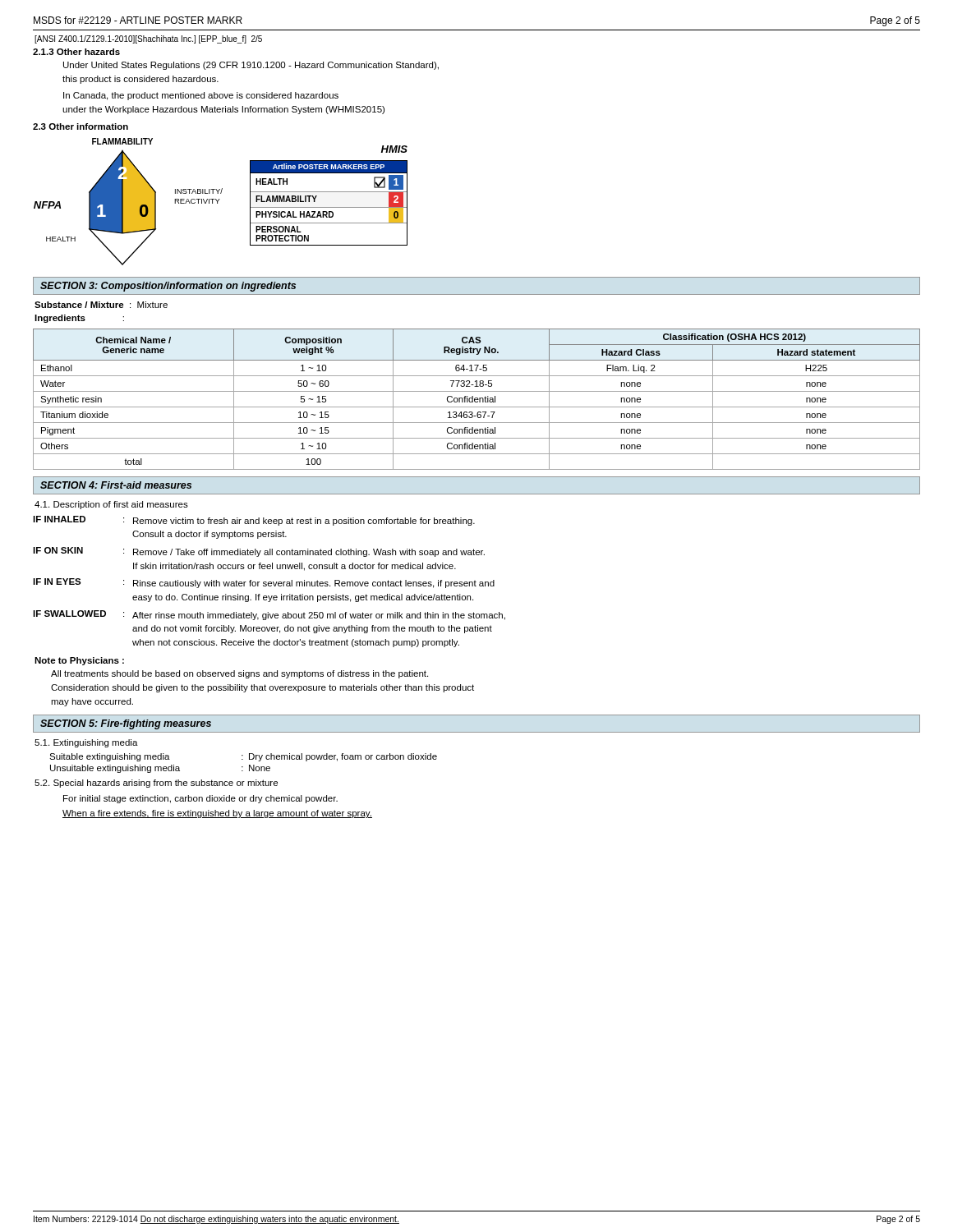Where does it say "2.3 Other information"?
Image resolution: width=953 pixels, height=1232 pixels.
81,126
